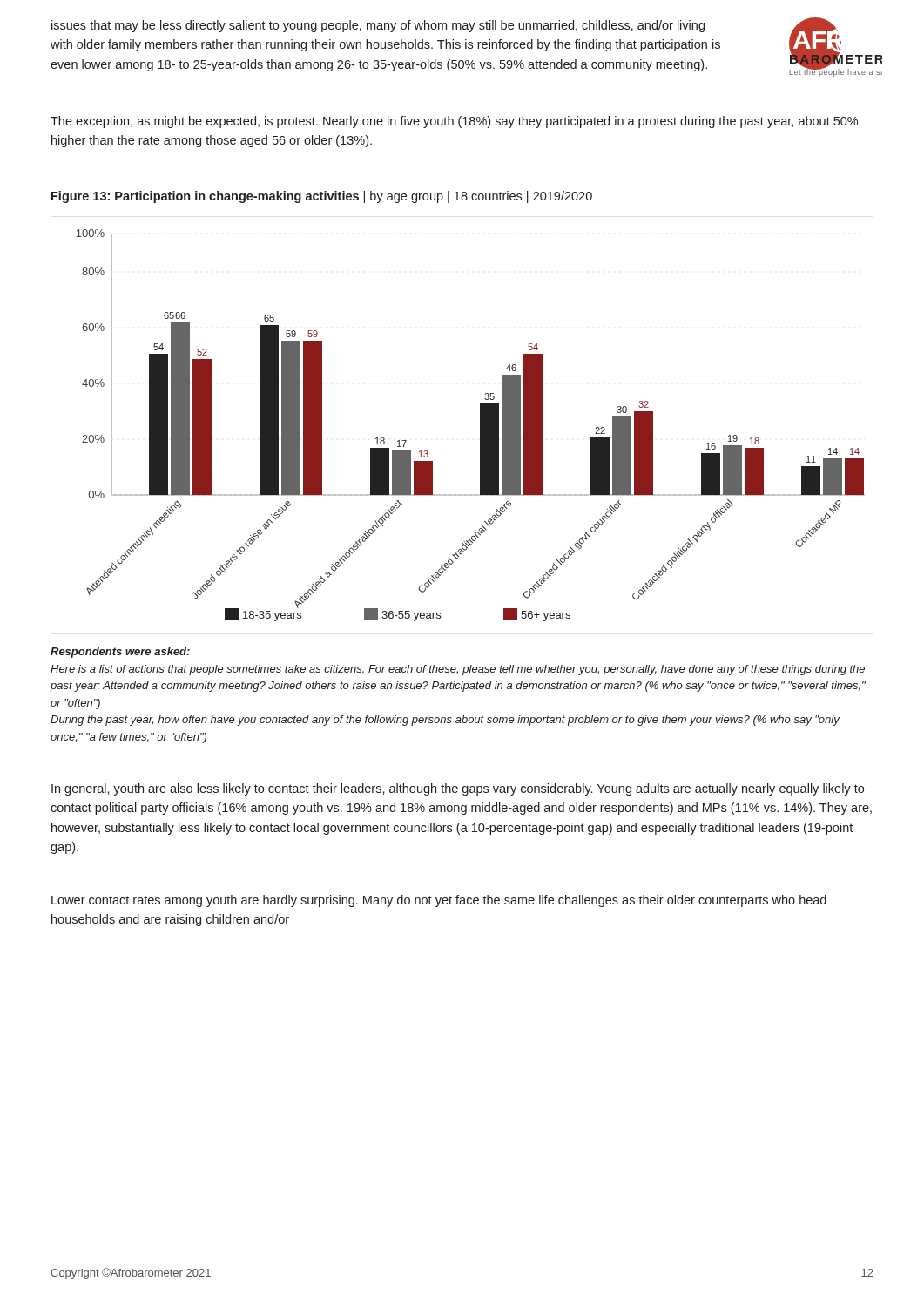Navigate to the text block starting "In general, youth are also less likely to"
Viewport: 924px width, 1307px height.
coord(462,818)
